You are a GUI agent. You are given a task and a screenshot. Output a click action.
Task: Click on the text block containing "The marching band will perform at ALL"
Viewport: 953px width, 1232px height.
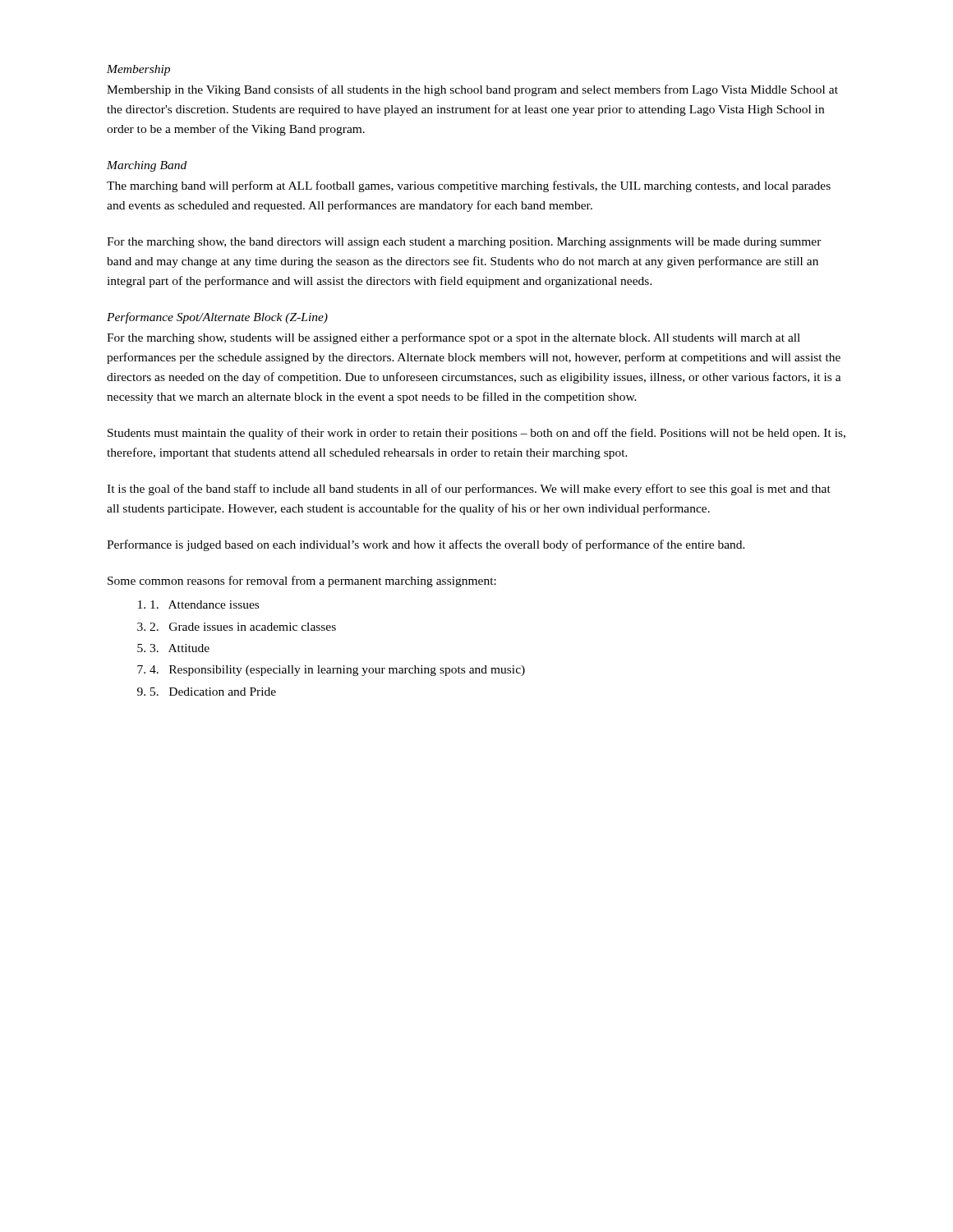(469, 195)
